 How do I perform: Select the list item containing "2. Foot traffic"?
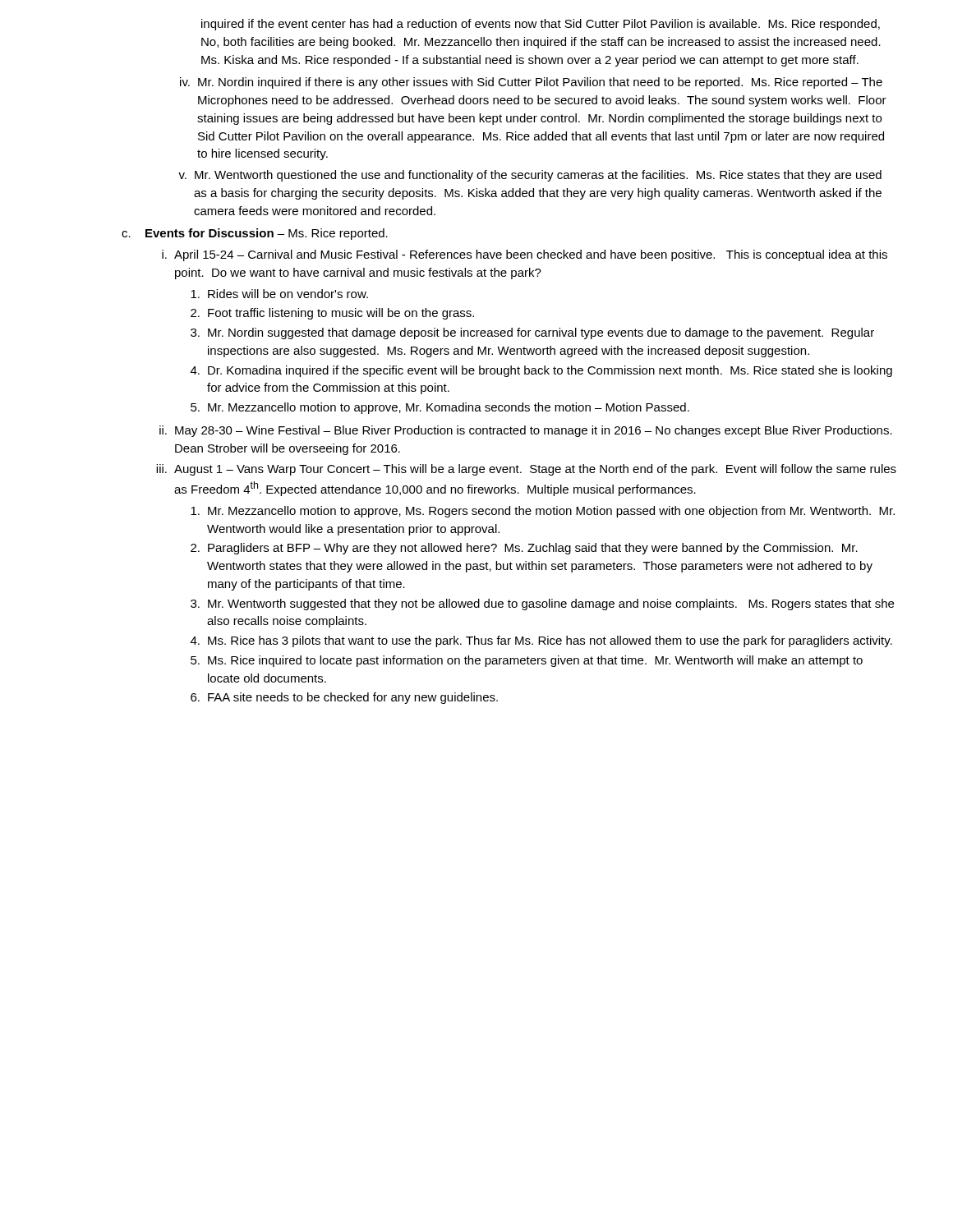pyautogui.click(x=332, y=314)
